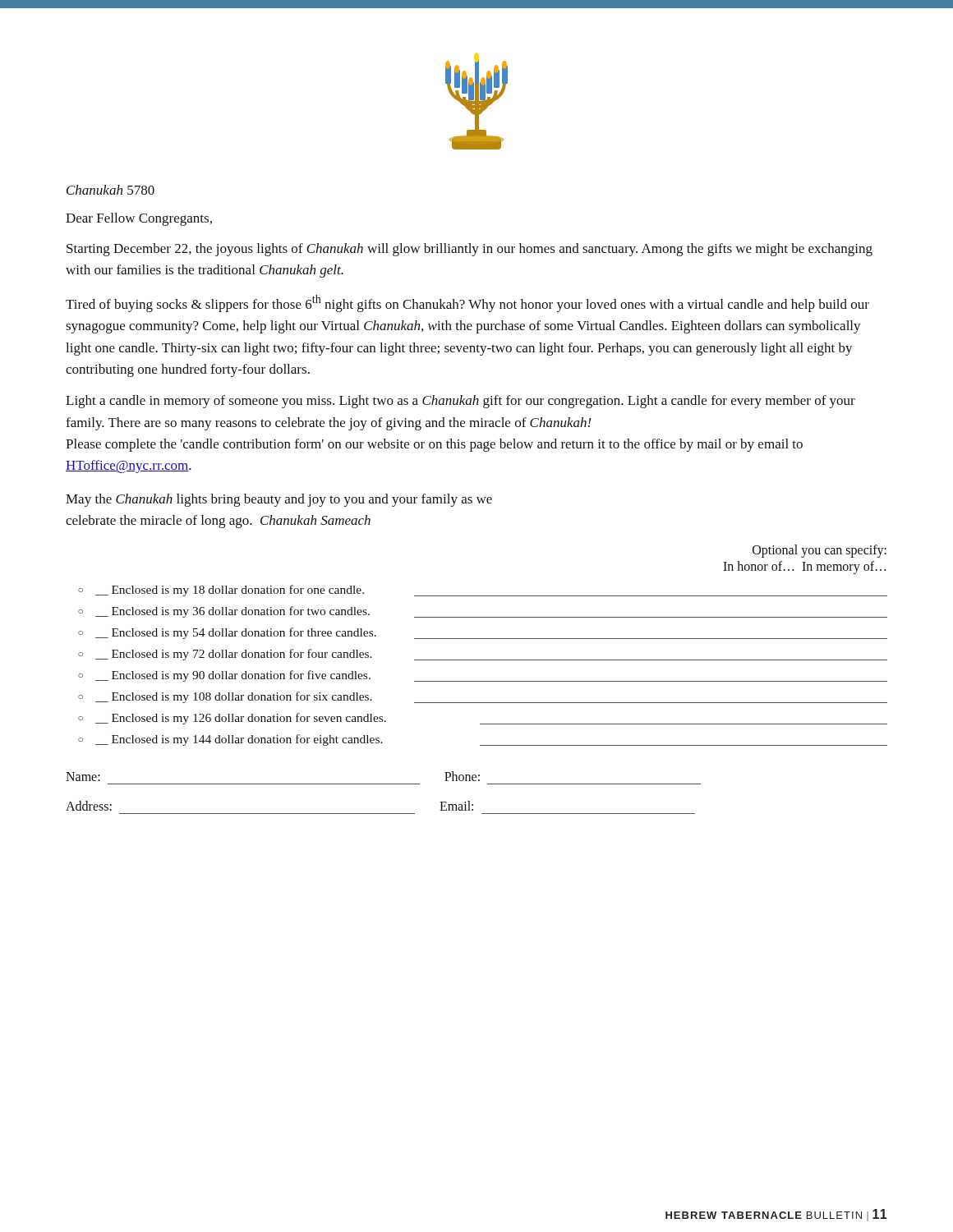
Task: Click the passage that begins "○ __ Enclosed is my 72 dollar donation"
Action: (476, 654)
